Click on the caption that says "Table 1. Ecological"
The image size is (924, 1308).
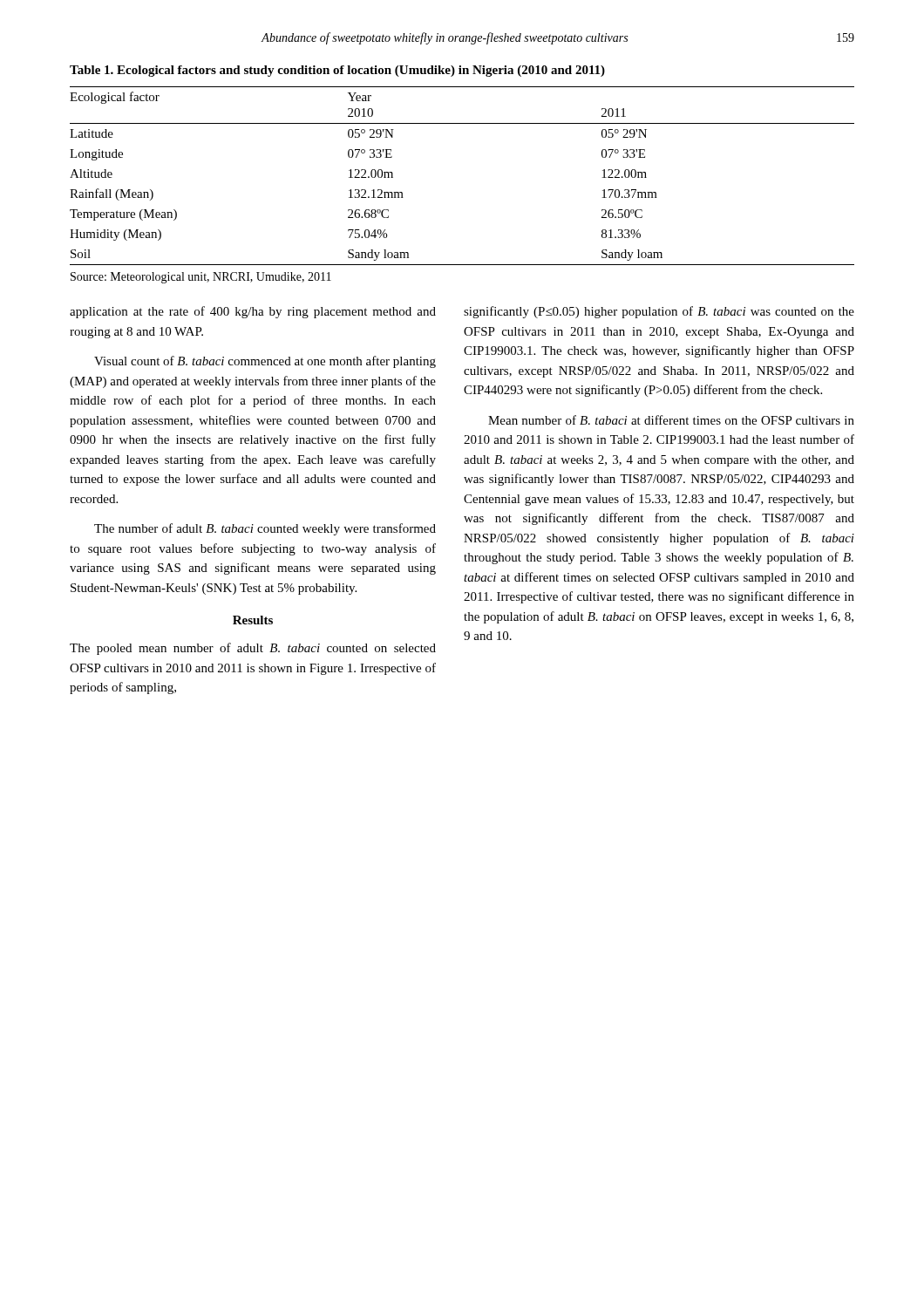[337, 70]
